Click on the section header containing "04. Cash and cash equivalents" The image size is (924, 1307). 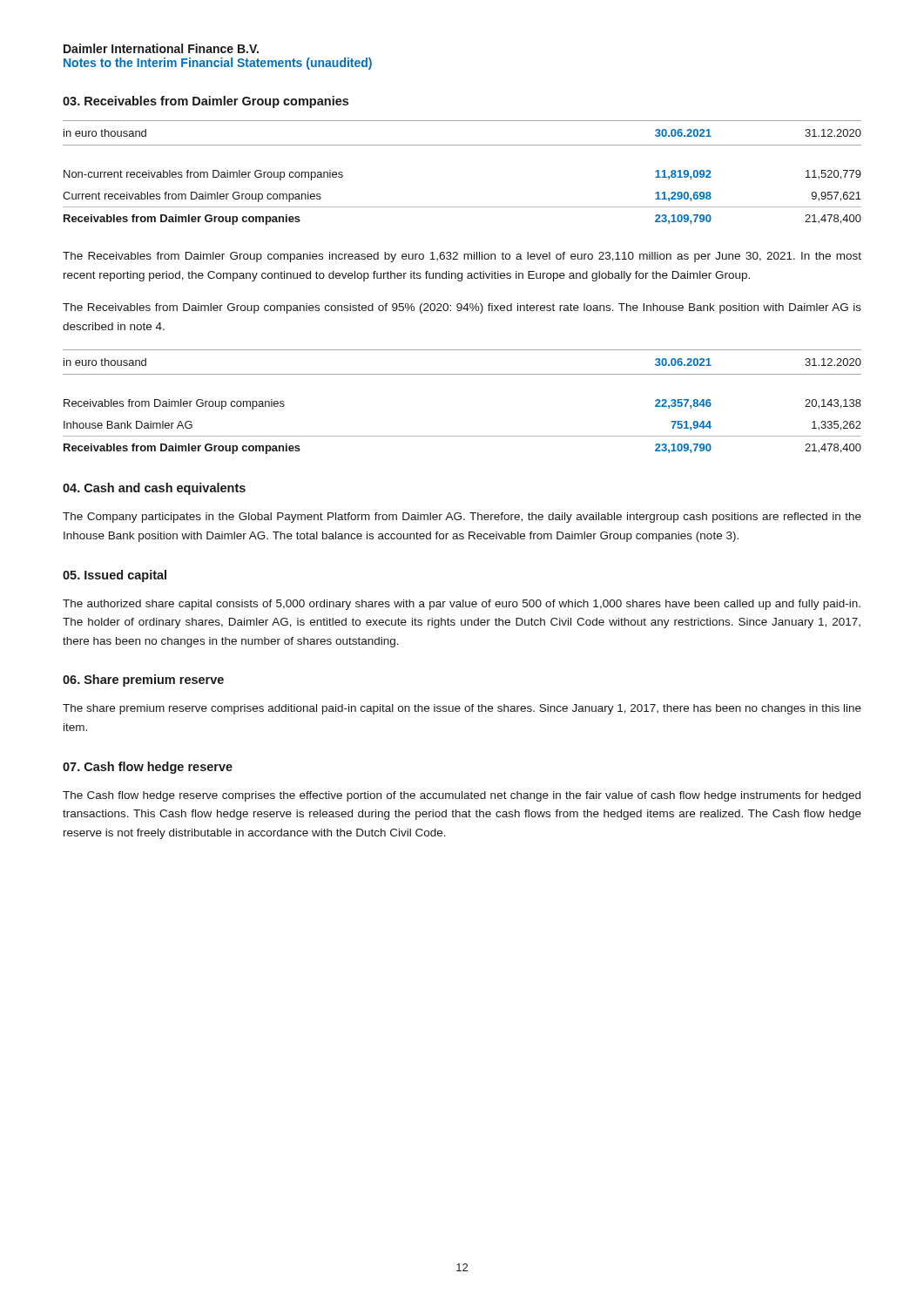tap(154, 488)
